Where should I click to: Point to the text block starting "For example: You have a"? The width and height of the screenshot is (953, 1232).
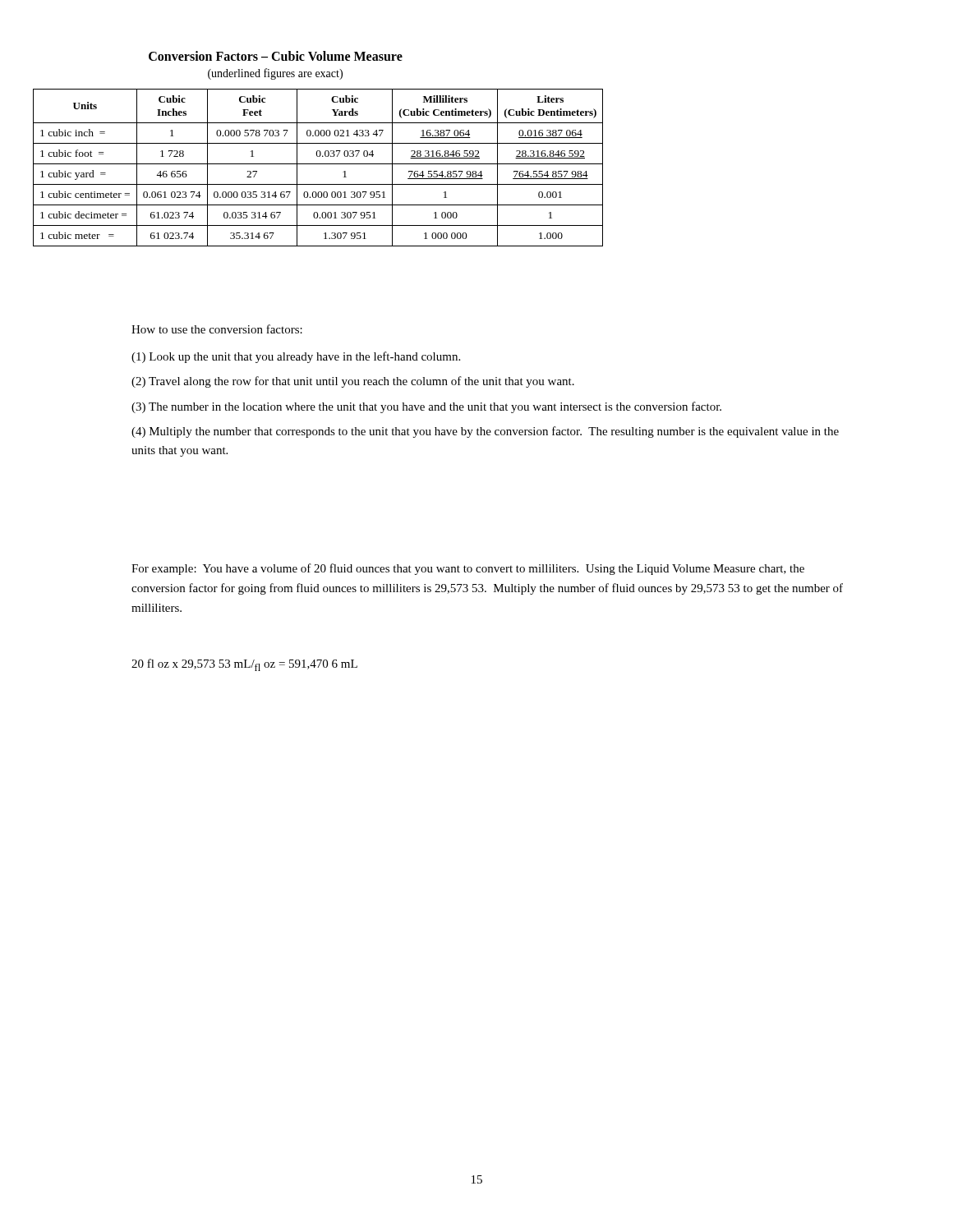(x=487, y=588)
